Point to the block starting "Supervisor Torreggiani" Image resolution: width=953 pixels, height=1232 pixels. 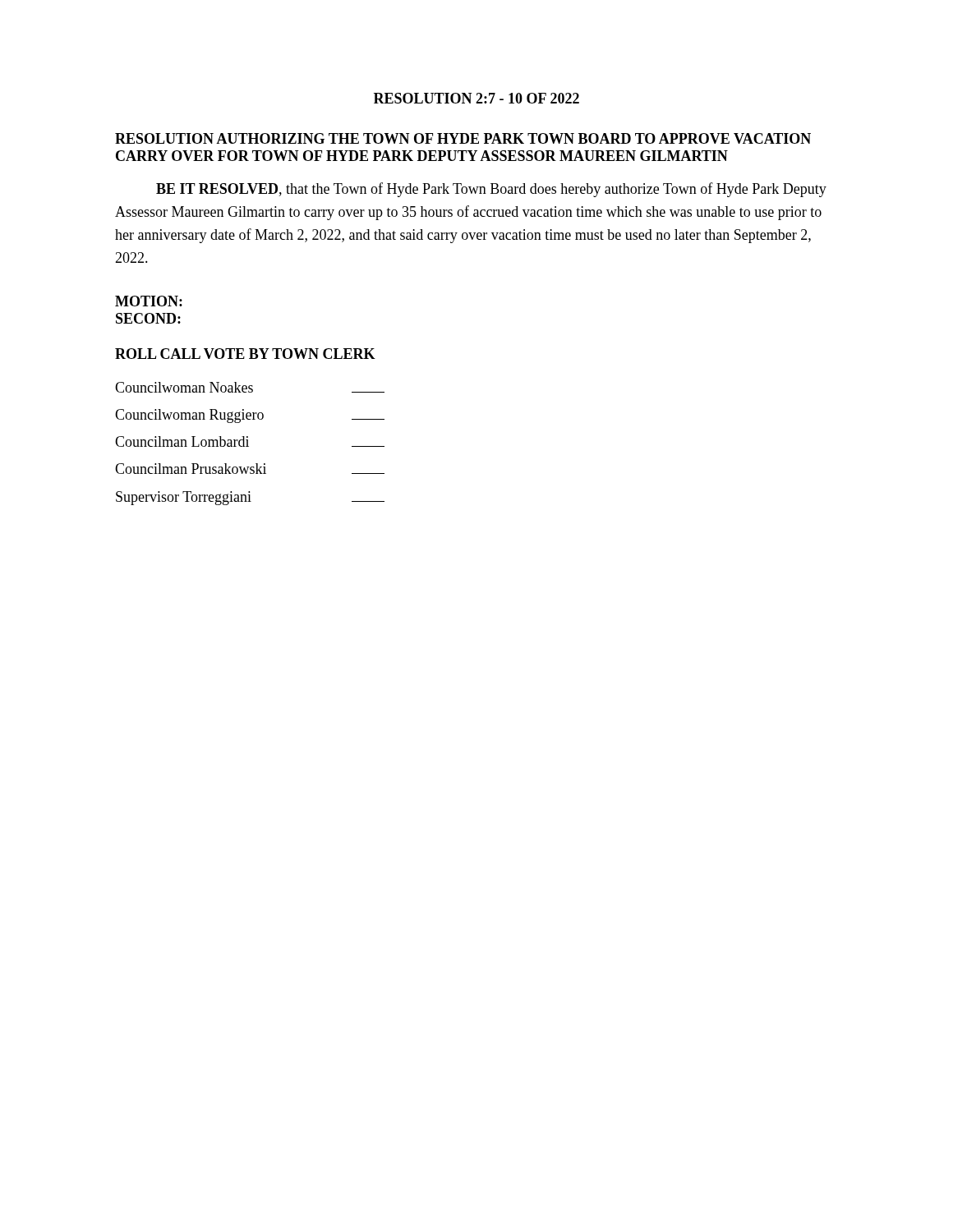coord(250,497)
